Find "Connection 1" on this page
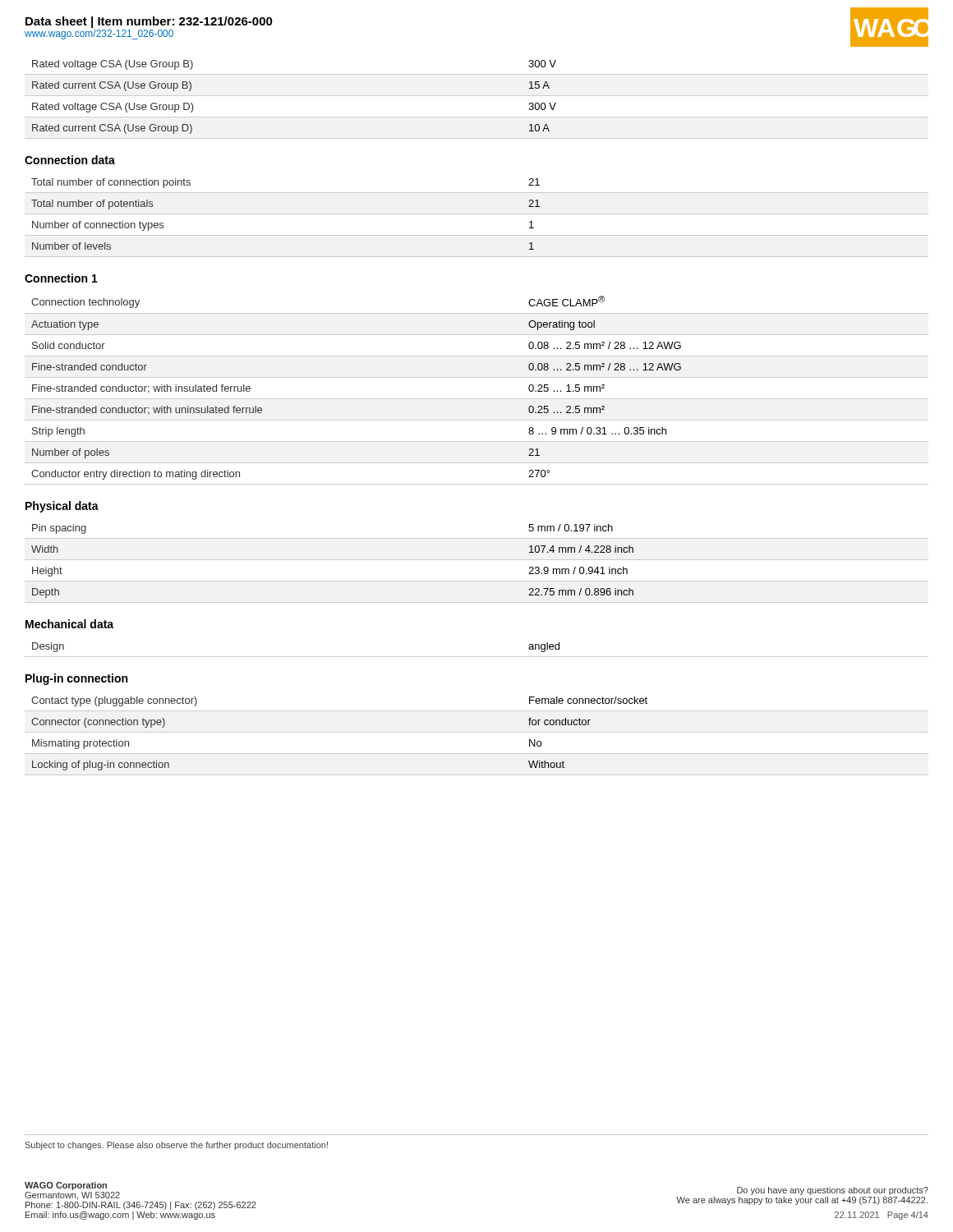The width and height of the screenshot is (953, 1232). tap(61, 278)
